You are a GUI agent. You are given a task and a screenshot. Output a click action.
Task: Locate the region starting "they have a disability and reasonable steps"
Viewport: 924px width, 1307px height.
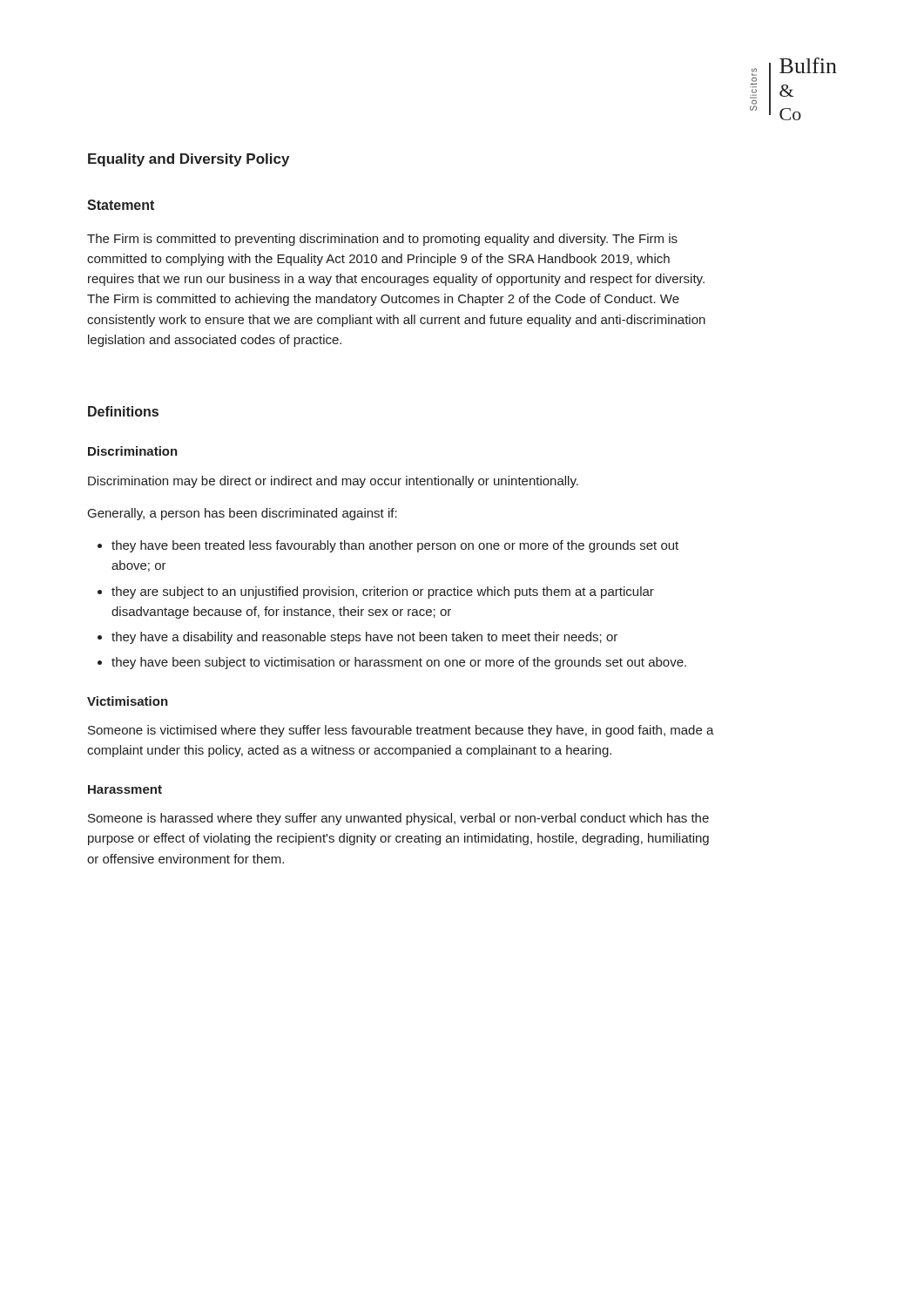pyautogui.click(x=365, y=637)
